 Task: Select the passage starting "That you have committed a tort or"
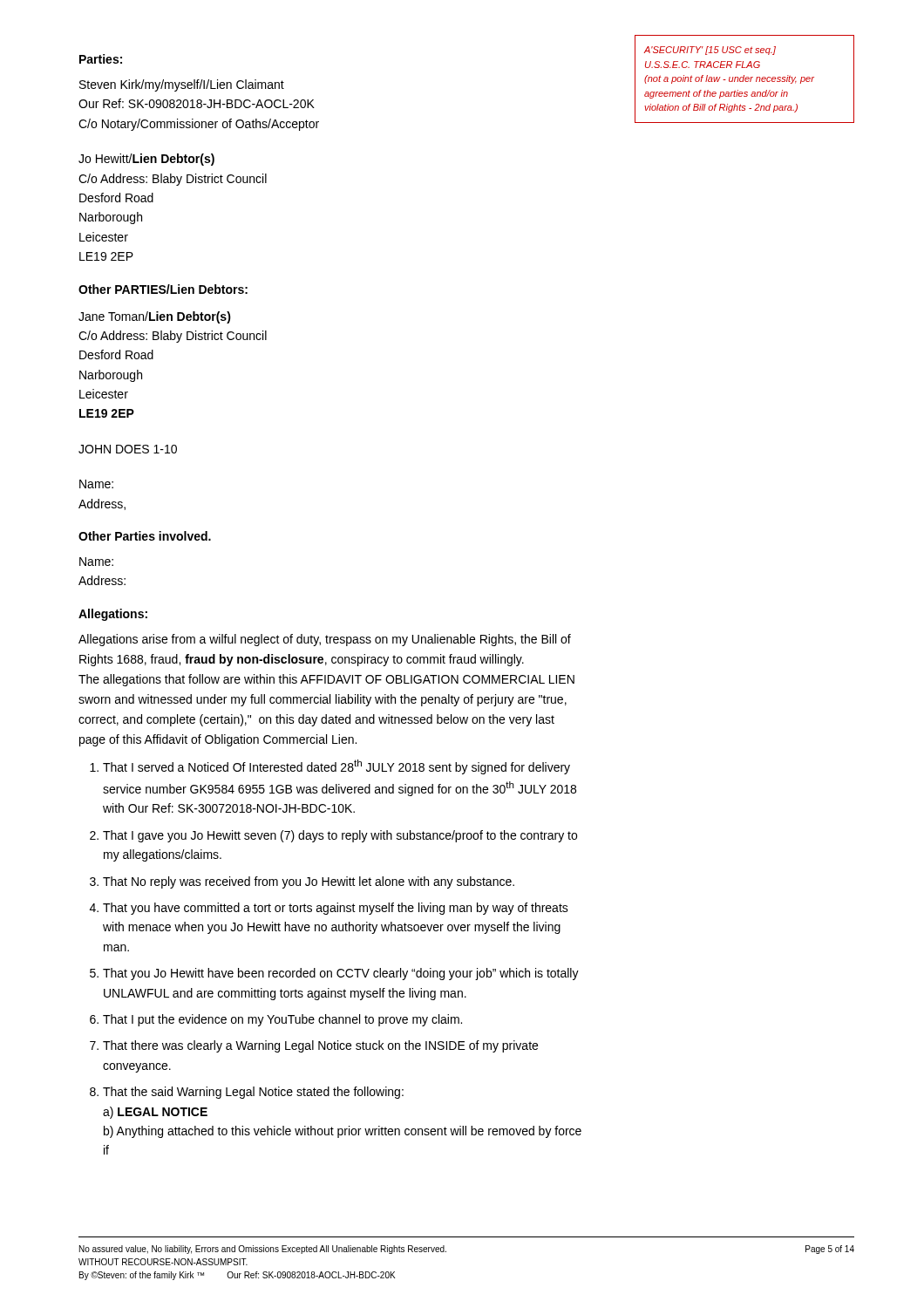tap(336, 927)
